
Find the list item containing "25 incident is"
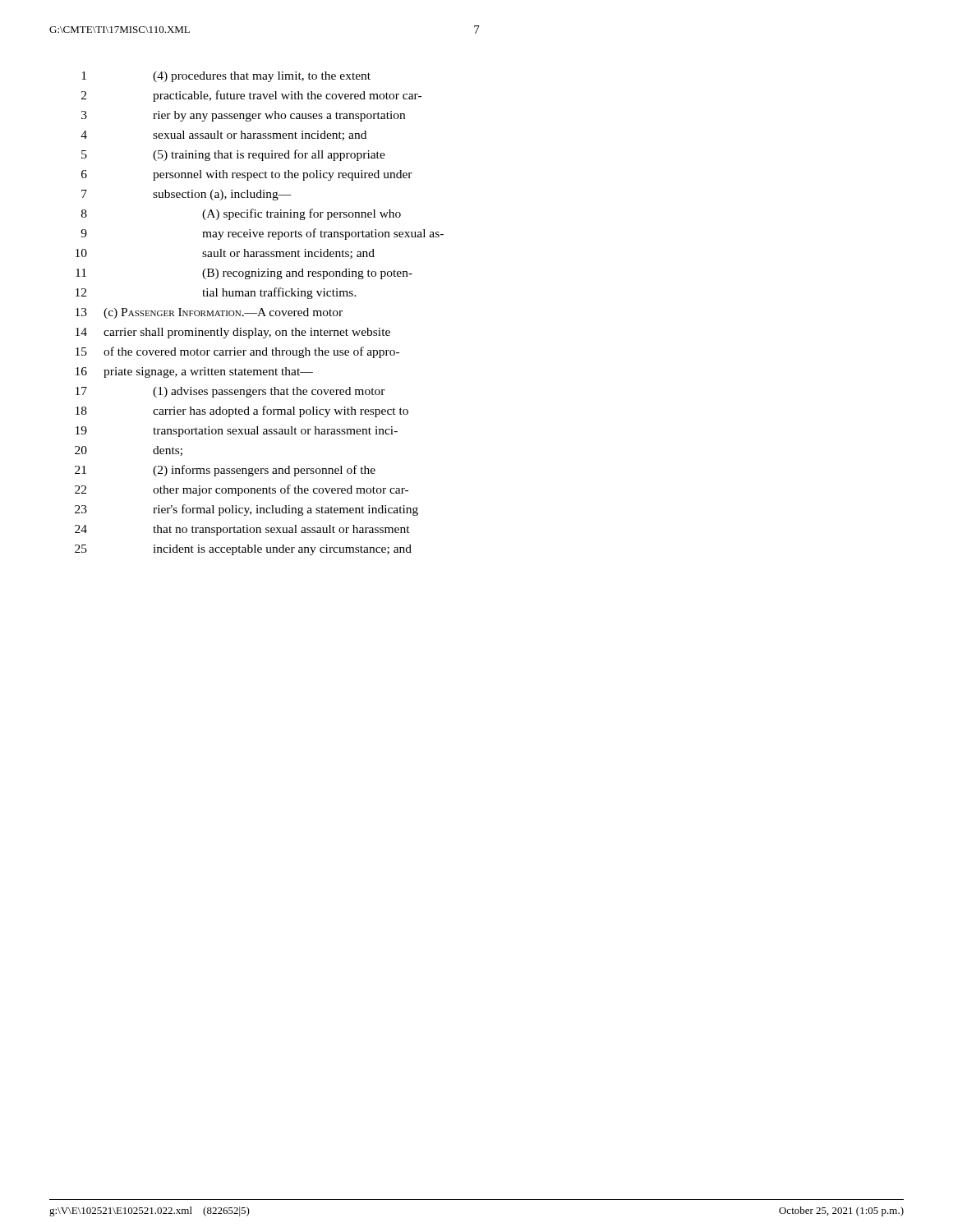[243, 550]
